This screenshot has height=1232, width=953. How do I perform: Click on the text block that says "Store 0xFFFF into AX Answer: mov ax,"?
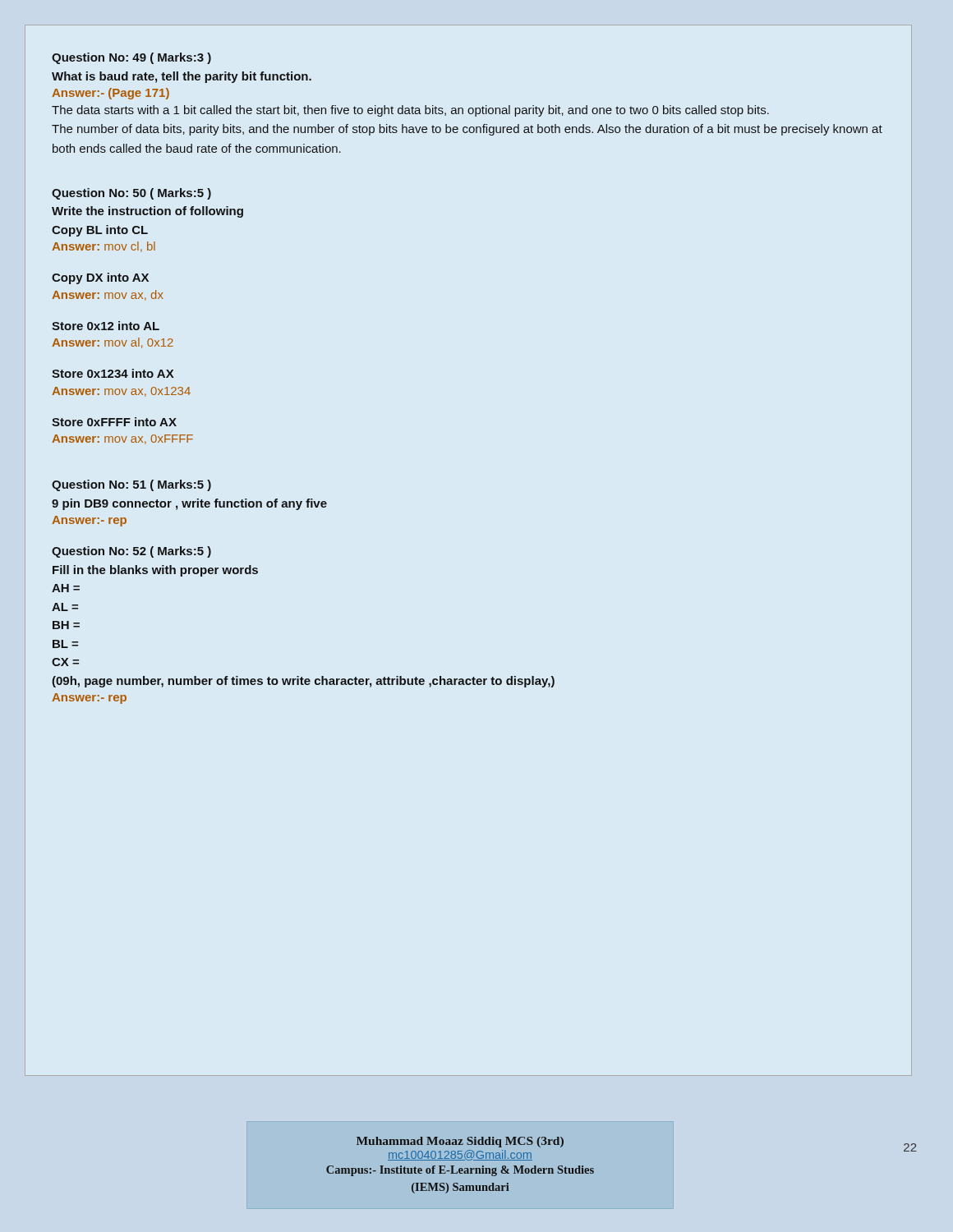pyautogui.click(x=123, y=430)
